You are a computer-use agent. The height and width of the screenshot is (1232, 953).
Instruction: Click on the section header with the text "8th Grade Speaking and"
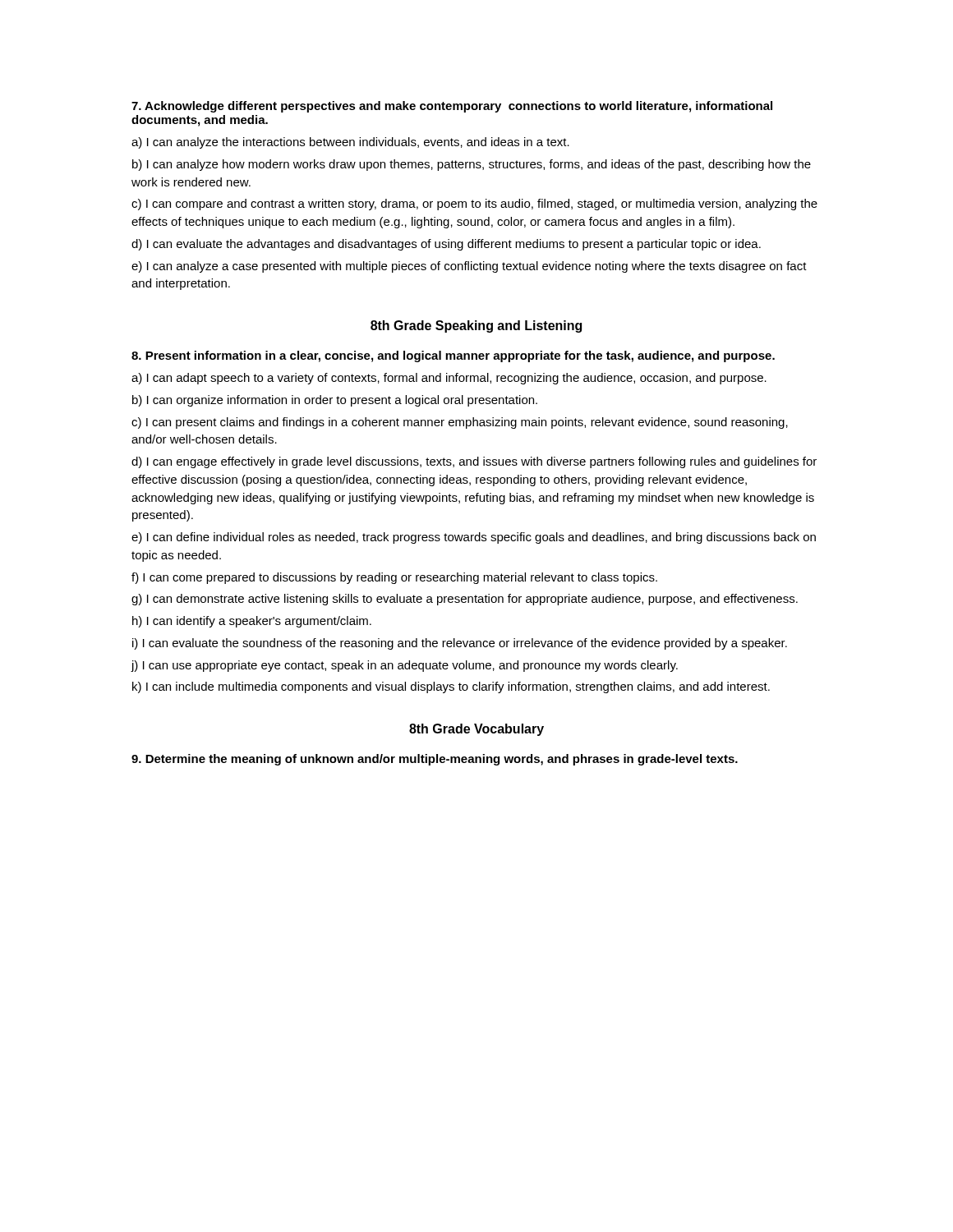click(476, 326)
